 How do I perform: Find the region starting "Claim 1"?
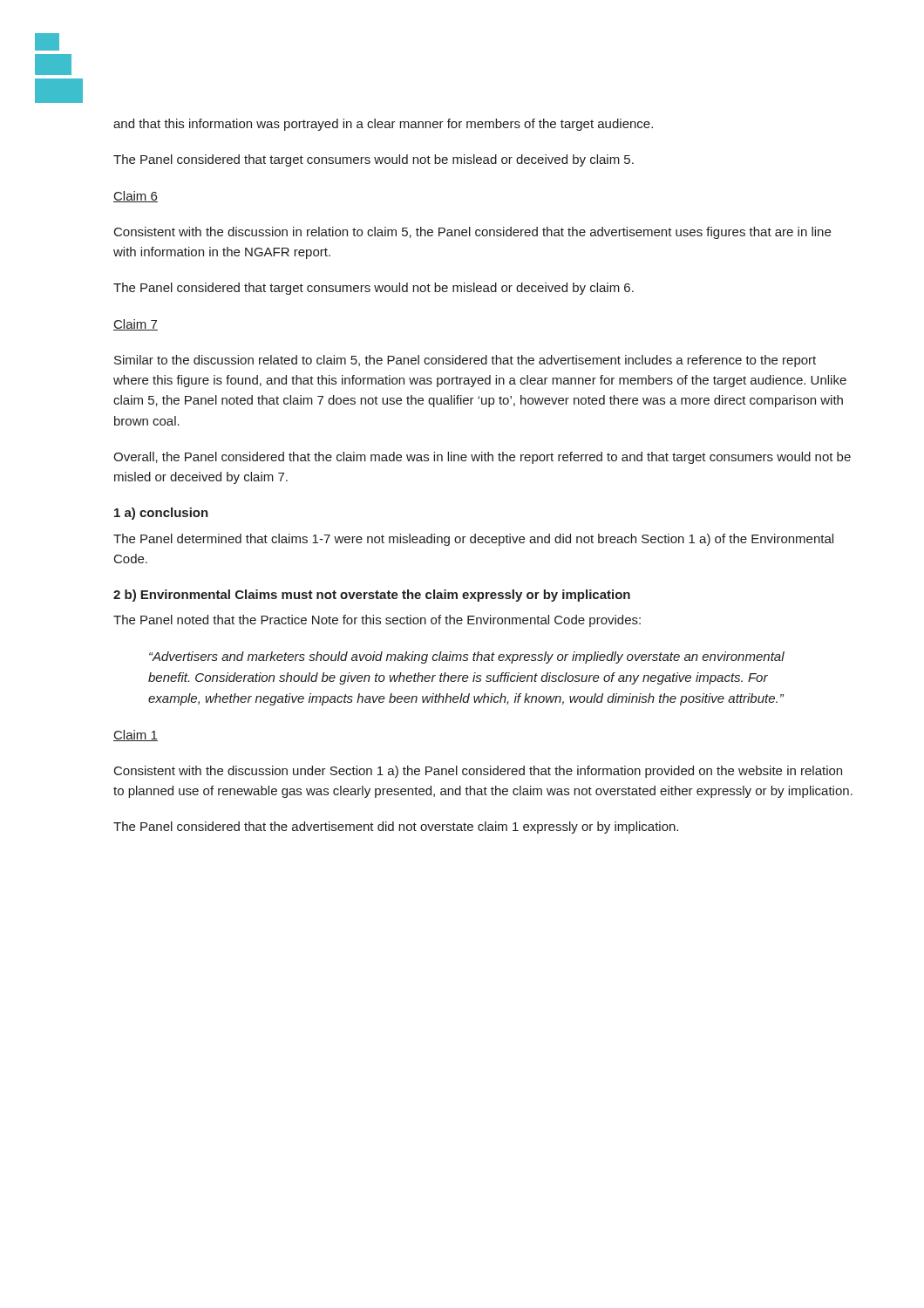(x=135, y=734)
